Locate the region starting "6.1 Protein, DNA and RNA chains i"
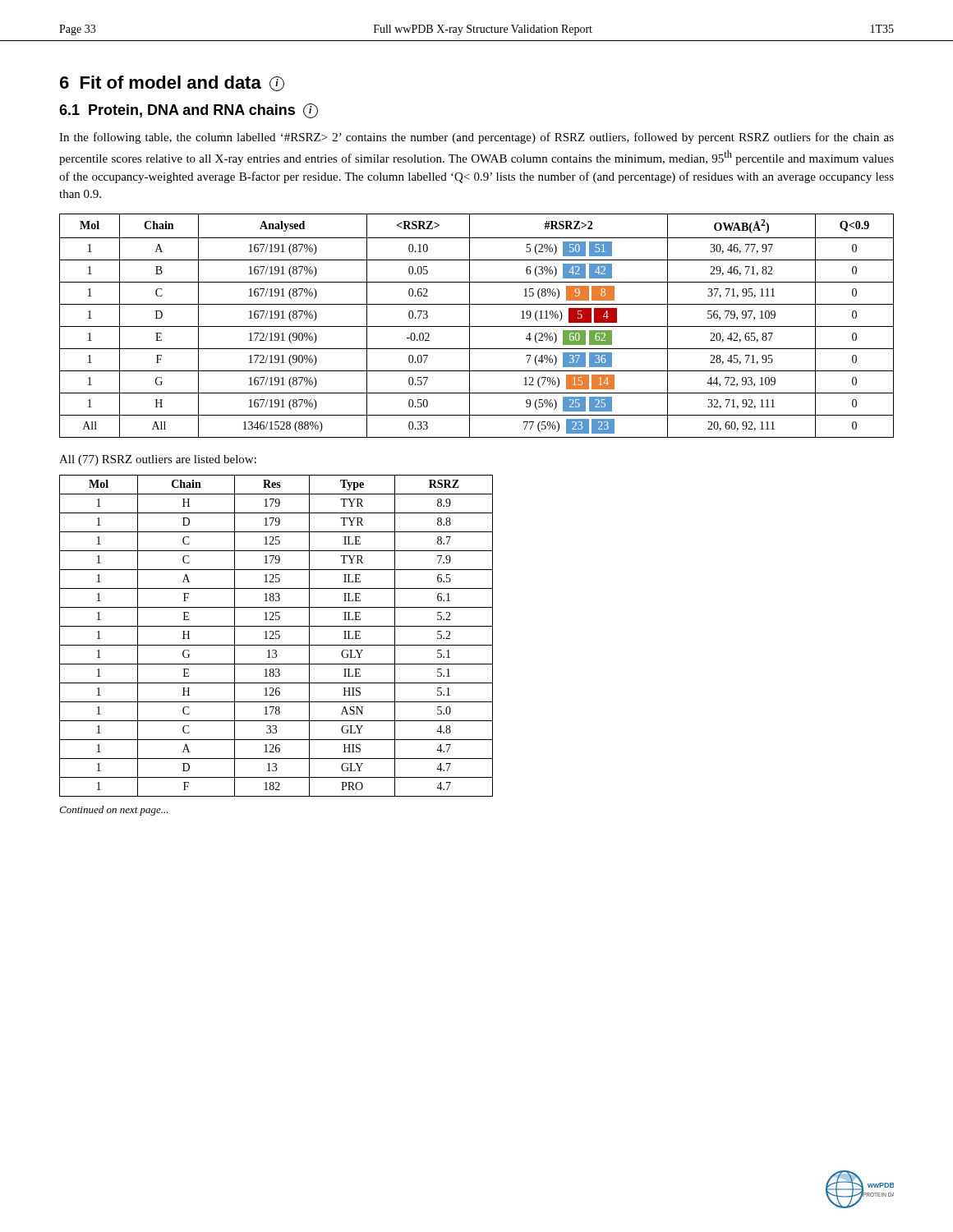This screenshot has height=1232, width=953. [189, 111]
